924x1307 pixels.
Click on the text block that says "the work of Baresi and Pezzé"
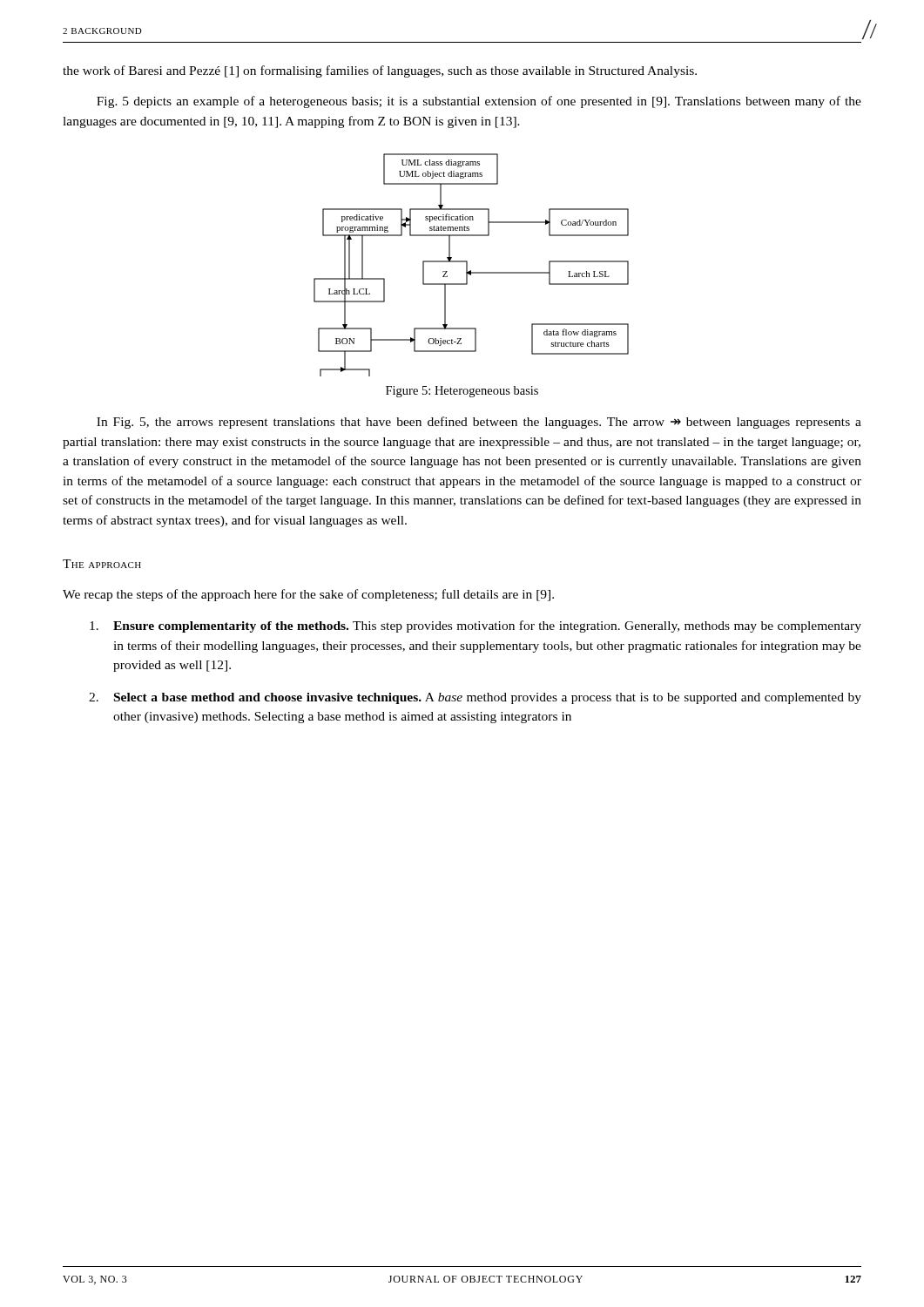pos(462,71)
